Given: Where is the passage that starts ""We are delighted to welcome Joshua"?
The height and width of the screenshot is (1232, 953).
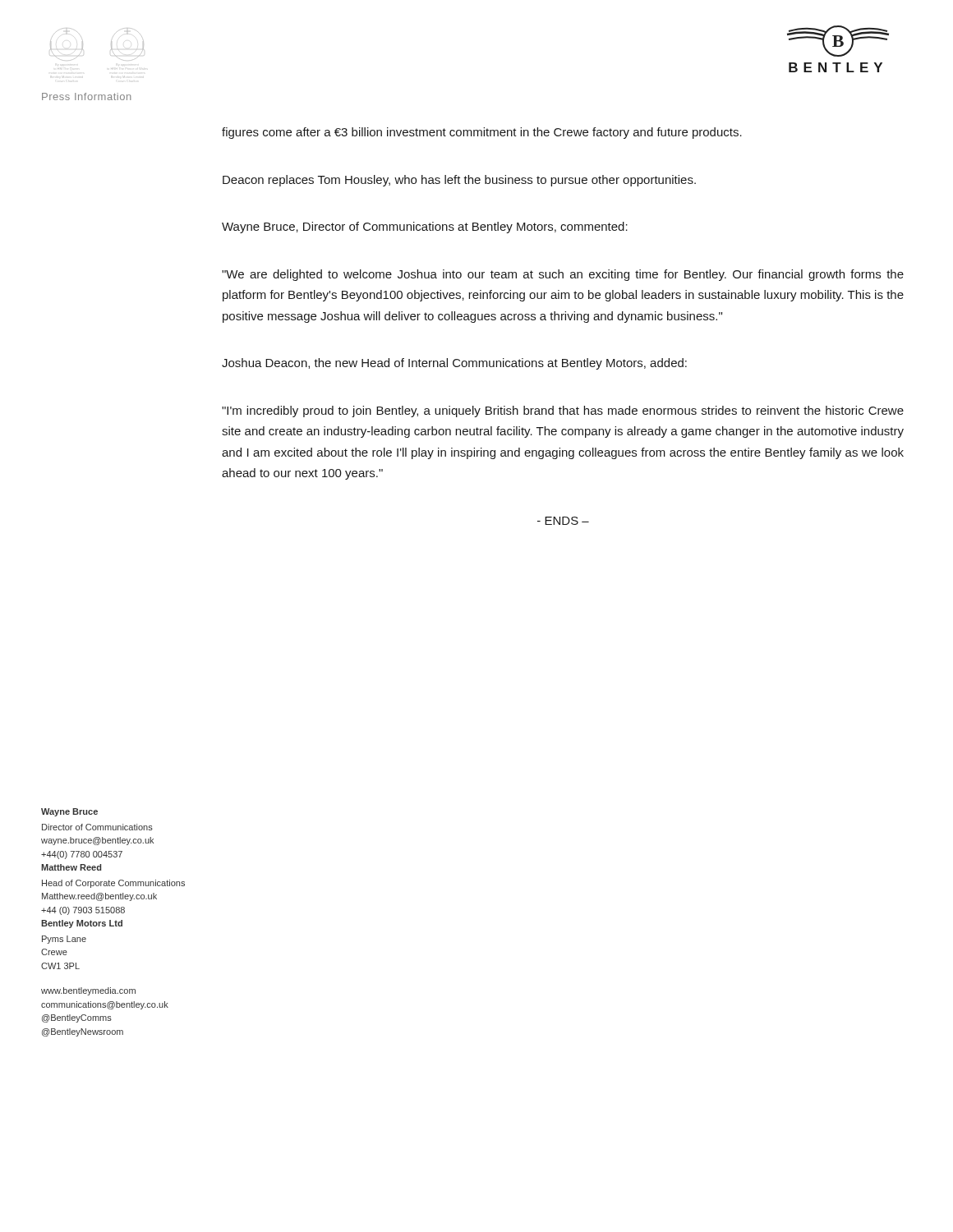Looking at the screenshot, I should click(563, 294).
